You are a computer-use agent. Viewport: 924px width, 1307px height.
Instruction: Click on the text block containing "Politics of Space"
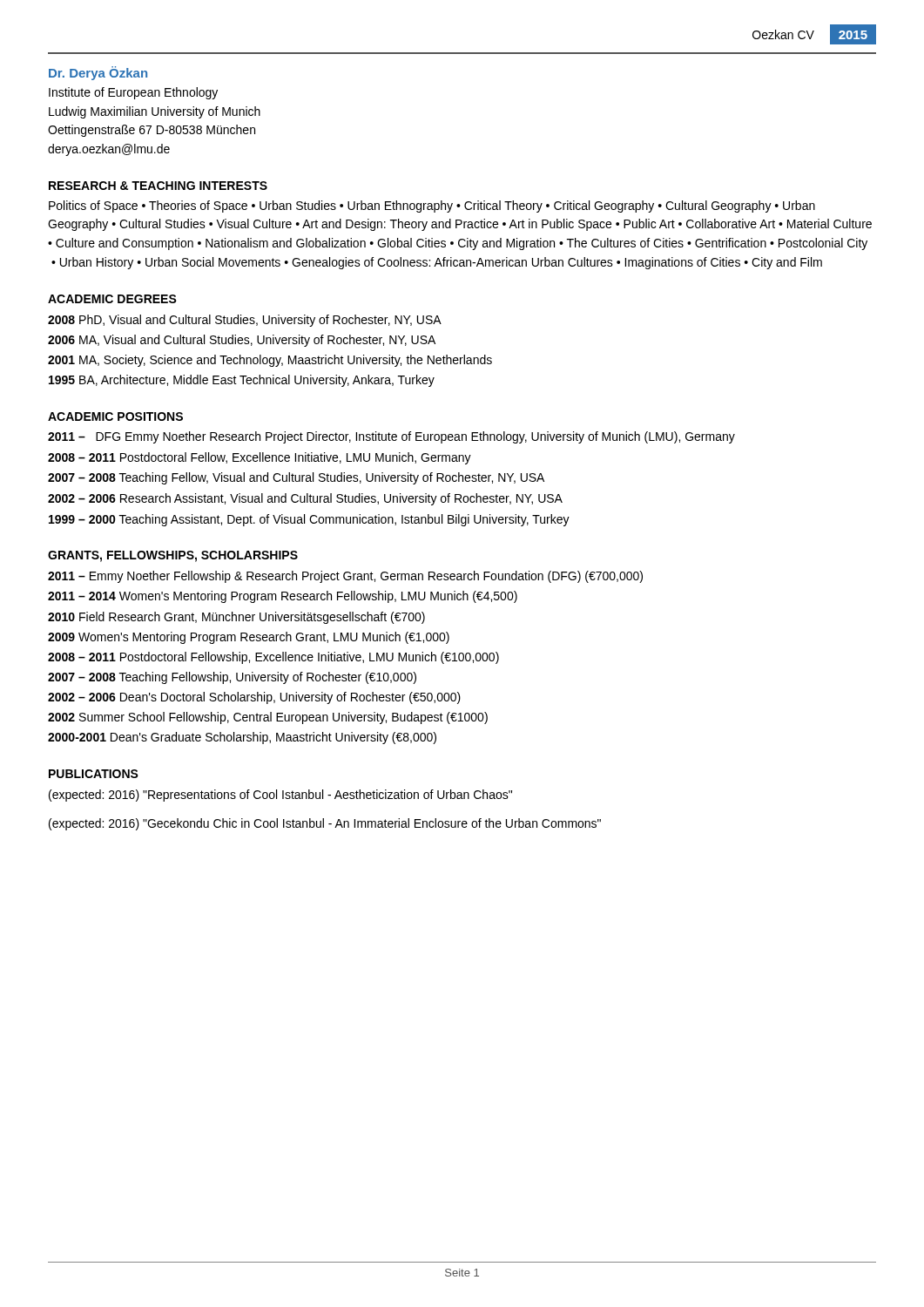click(460, 234)
